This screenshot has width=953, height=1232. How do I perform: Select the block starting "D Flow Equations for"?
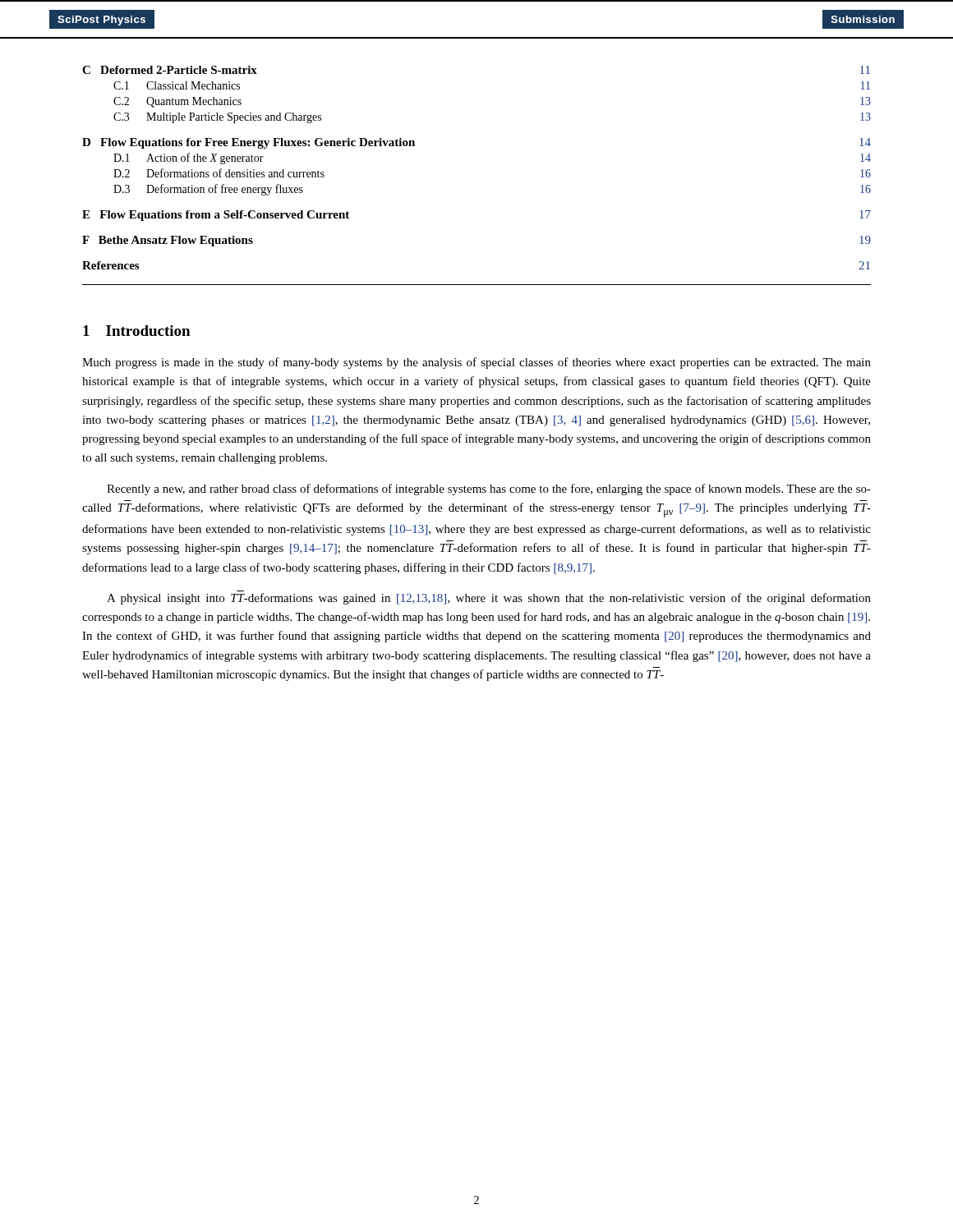point(245,143)
